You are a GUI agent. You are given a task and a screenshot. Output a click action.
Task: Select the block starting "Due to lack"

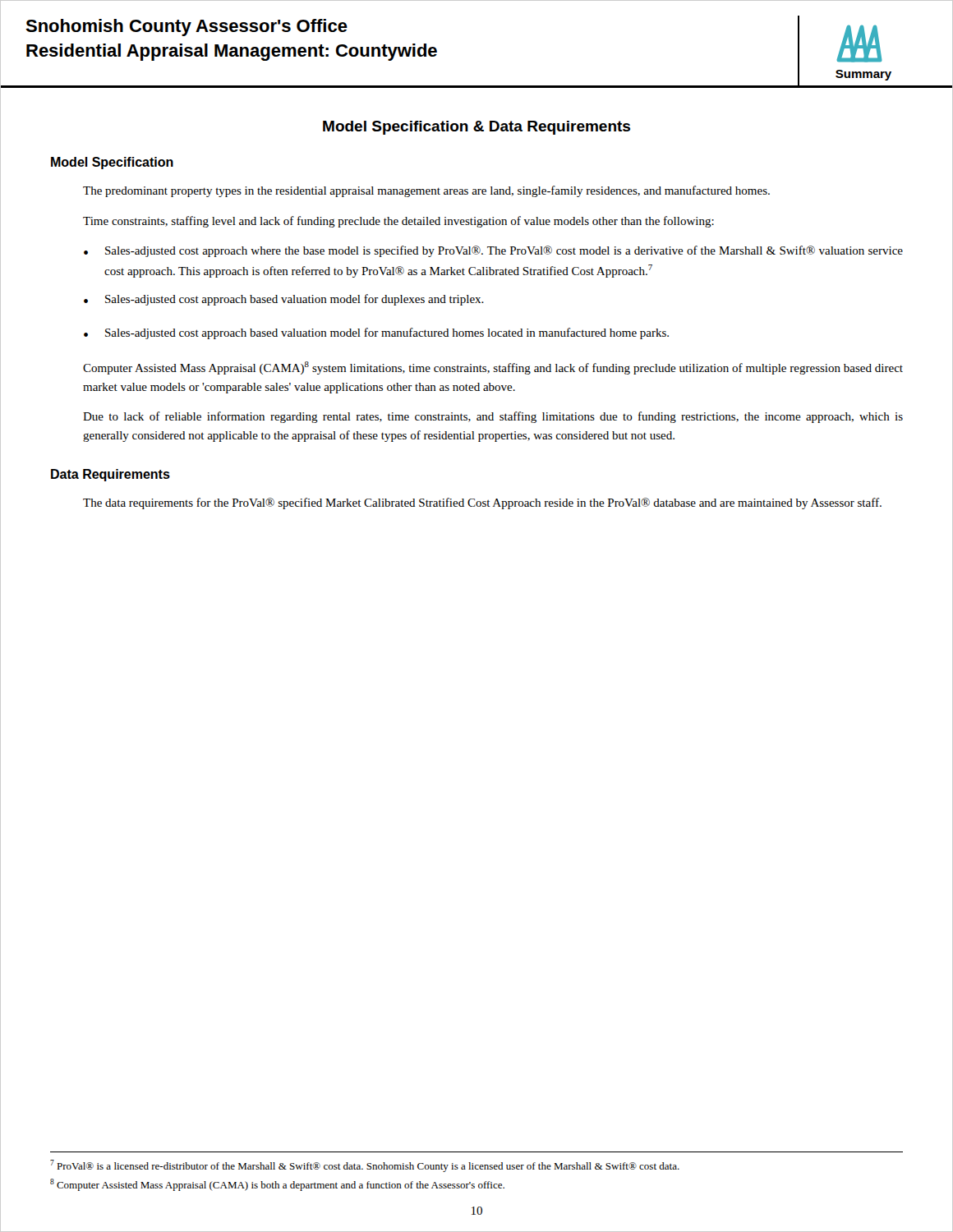pos(493,426)
